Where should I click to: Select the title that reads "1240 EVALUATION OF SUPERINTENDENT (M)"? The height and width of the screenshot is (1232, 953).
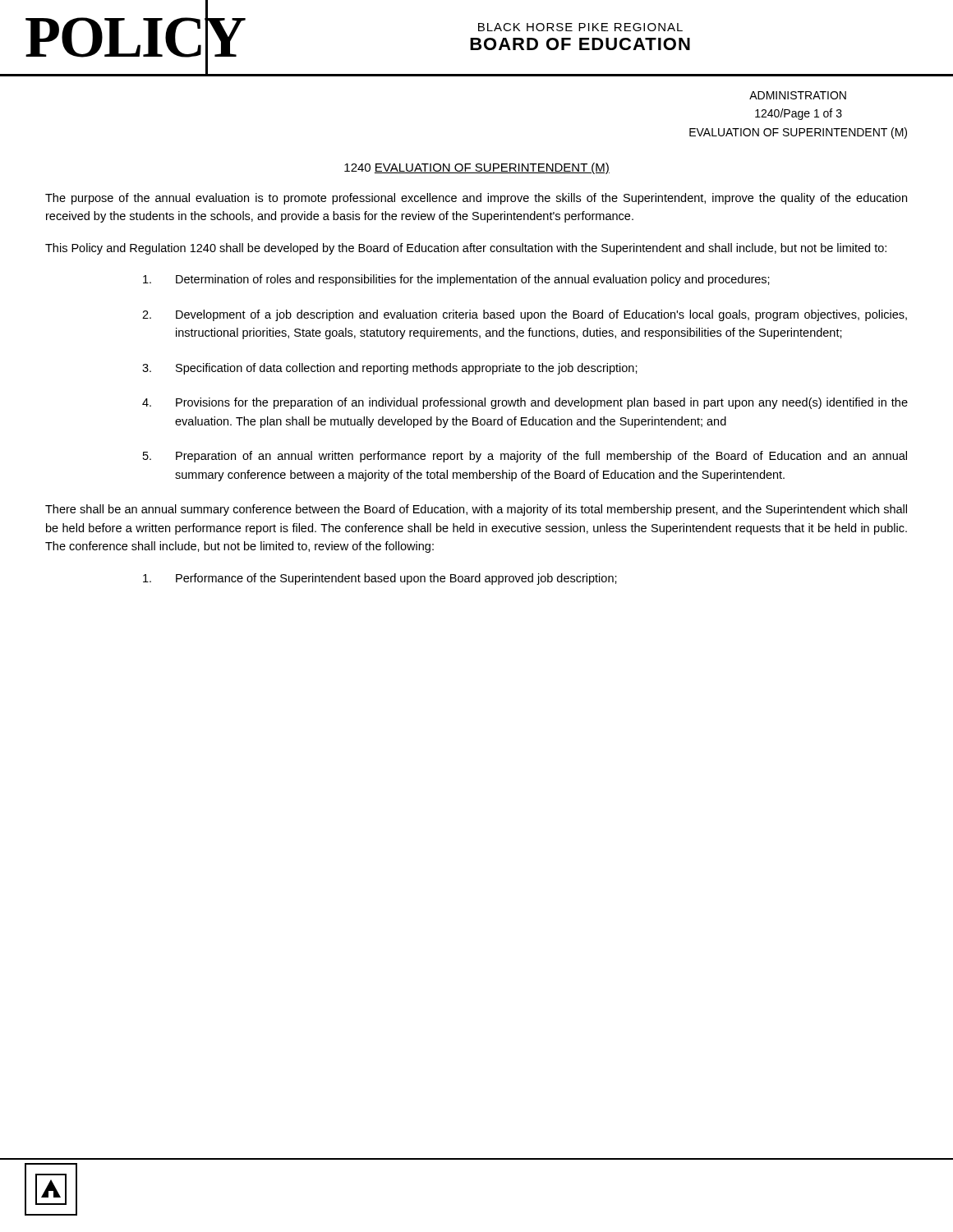pyautogui.click(x=476, y=167)
